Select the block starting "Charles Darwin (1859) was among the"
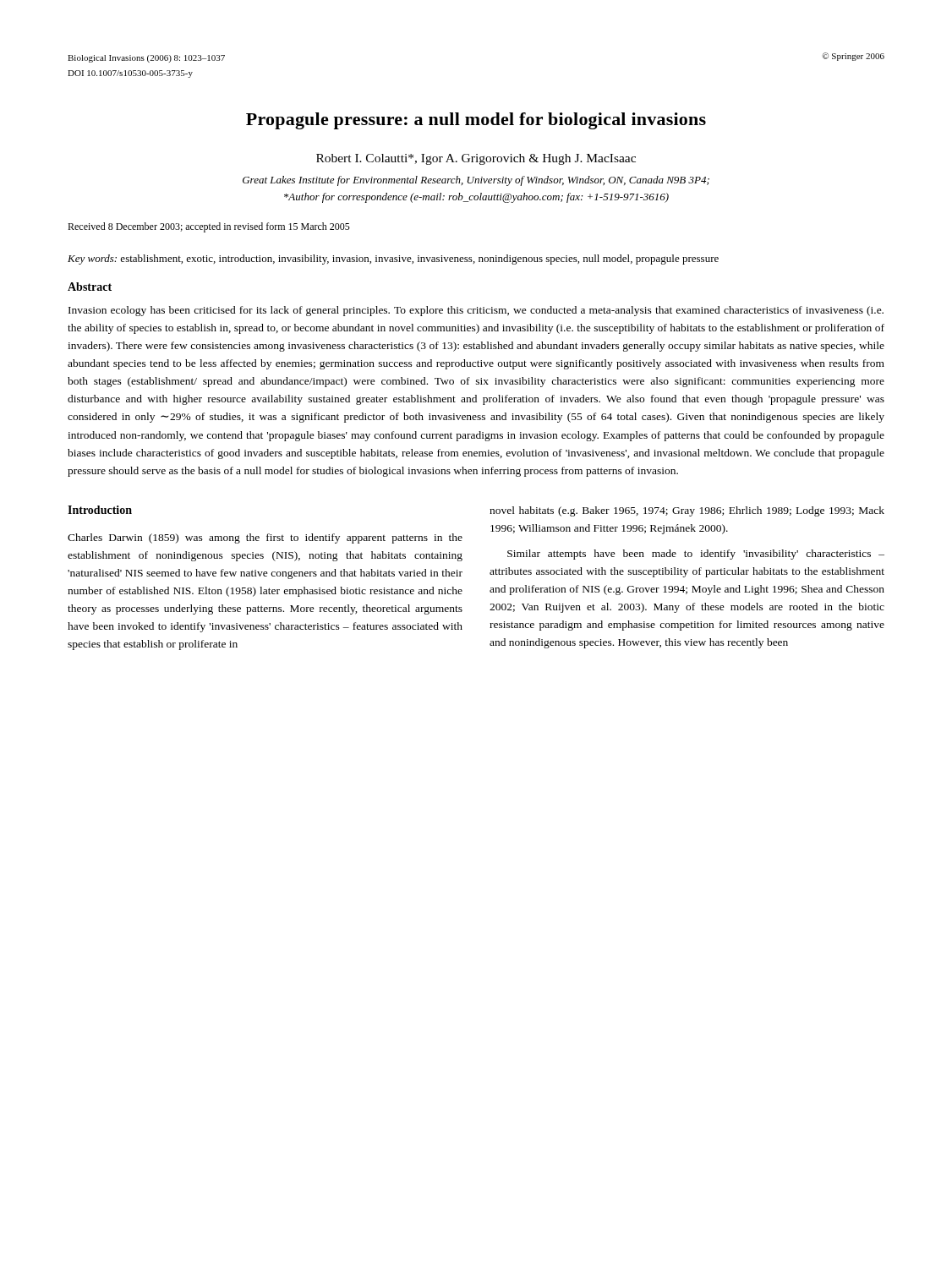The height and width of the screenshot is (1268, 952). pos(265,590)
